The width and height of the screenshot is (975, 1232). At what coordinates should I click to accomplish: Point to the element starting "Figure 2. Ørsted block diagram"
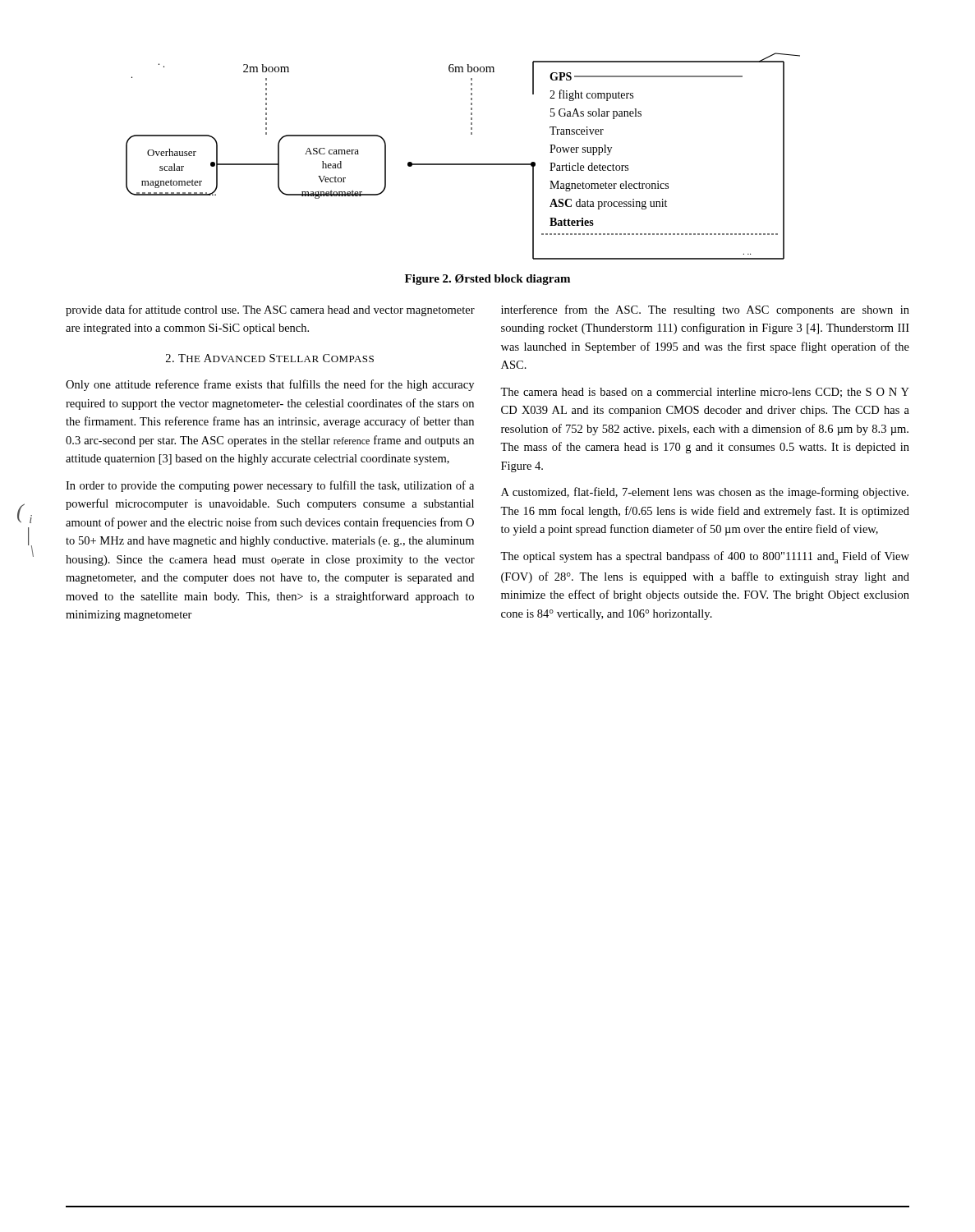tap(488, 278)
